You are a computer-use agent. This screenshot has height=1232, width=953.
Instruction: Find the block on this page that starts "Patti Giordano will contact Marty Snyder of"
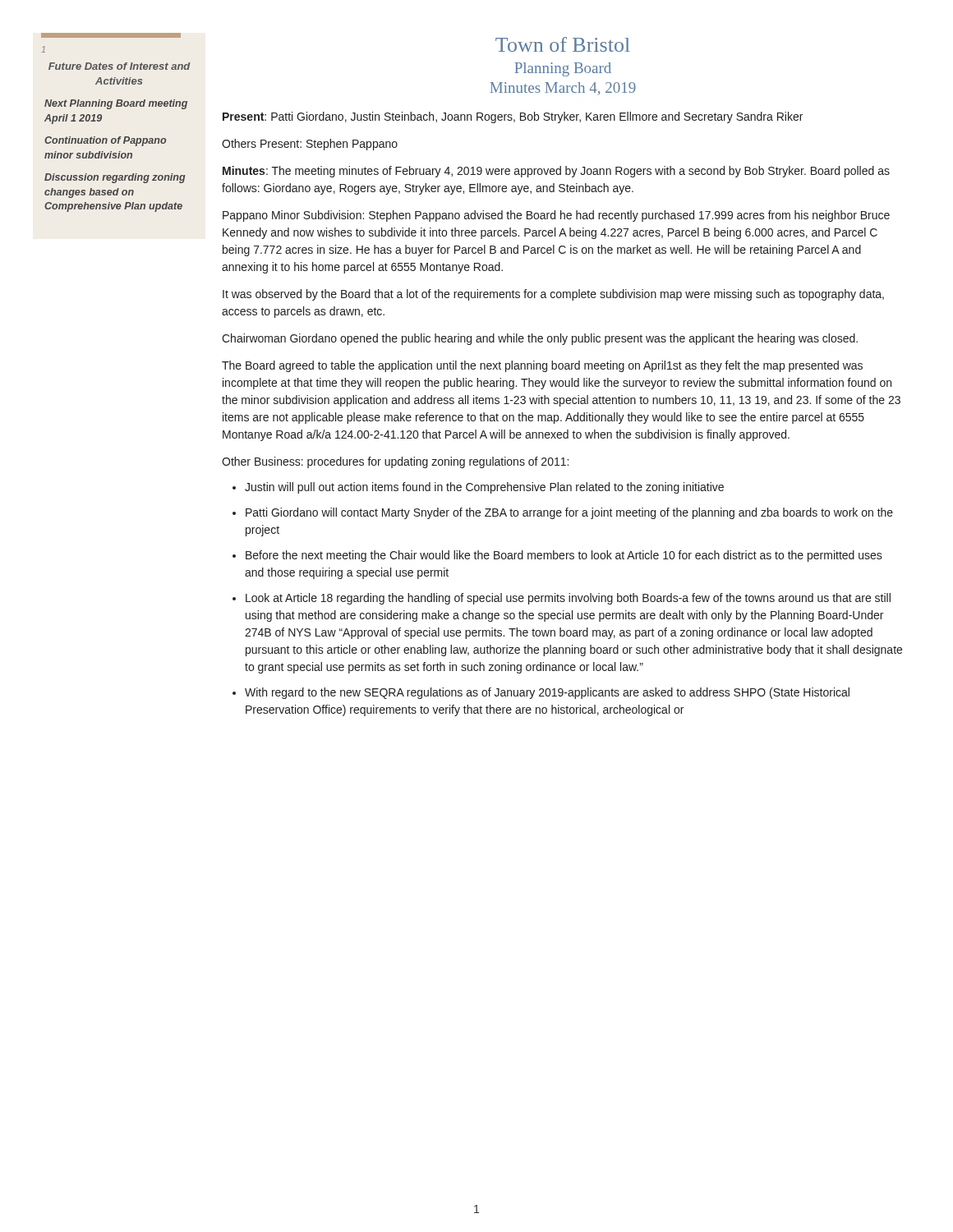click(x=569, y=521)
